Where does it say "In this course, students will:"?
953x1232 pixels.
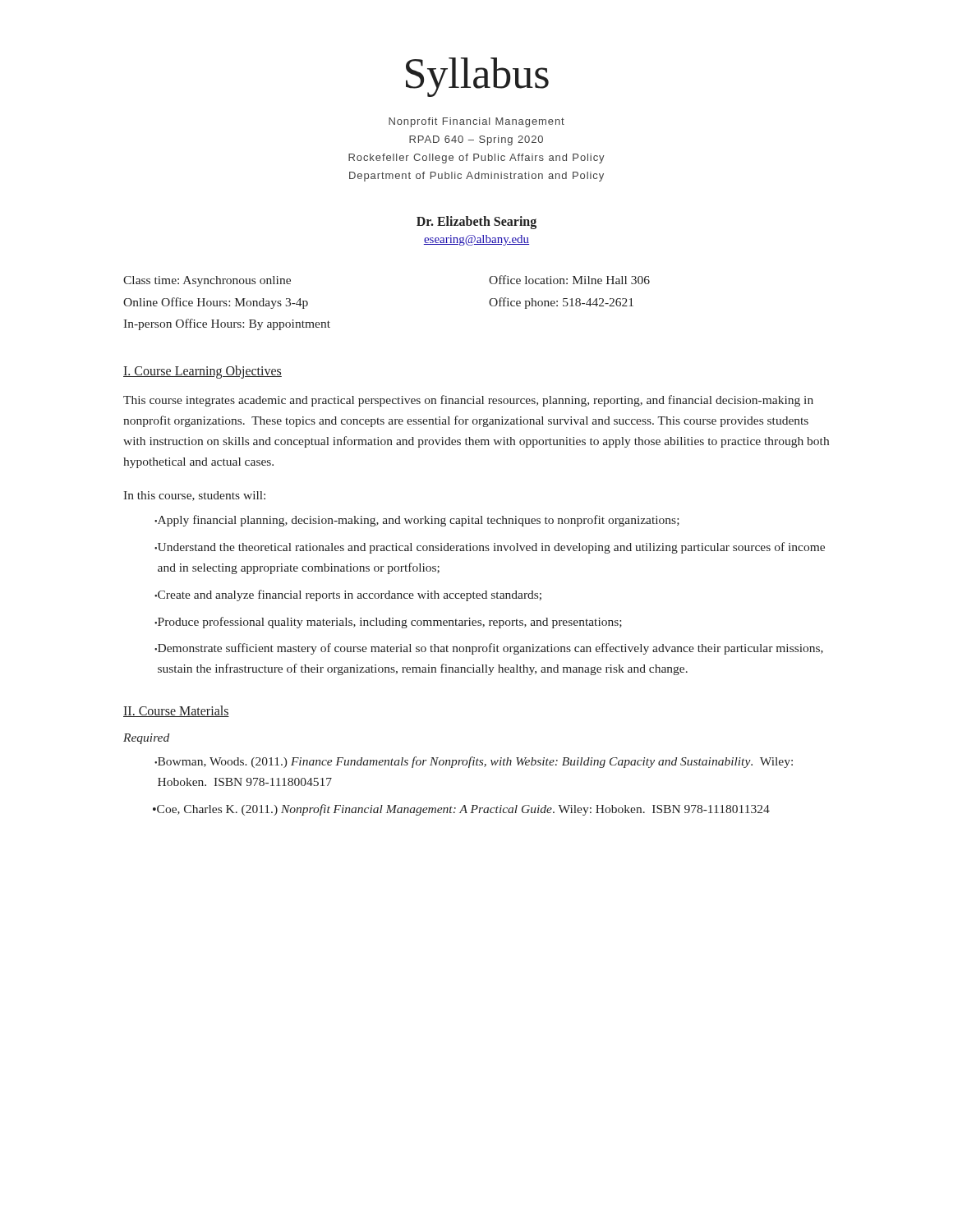pos(195,495)
